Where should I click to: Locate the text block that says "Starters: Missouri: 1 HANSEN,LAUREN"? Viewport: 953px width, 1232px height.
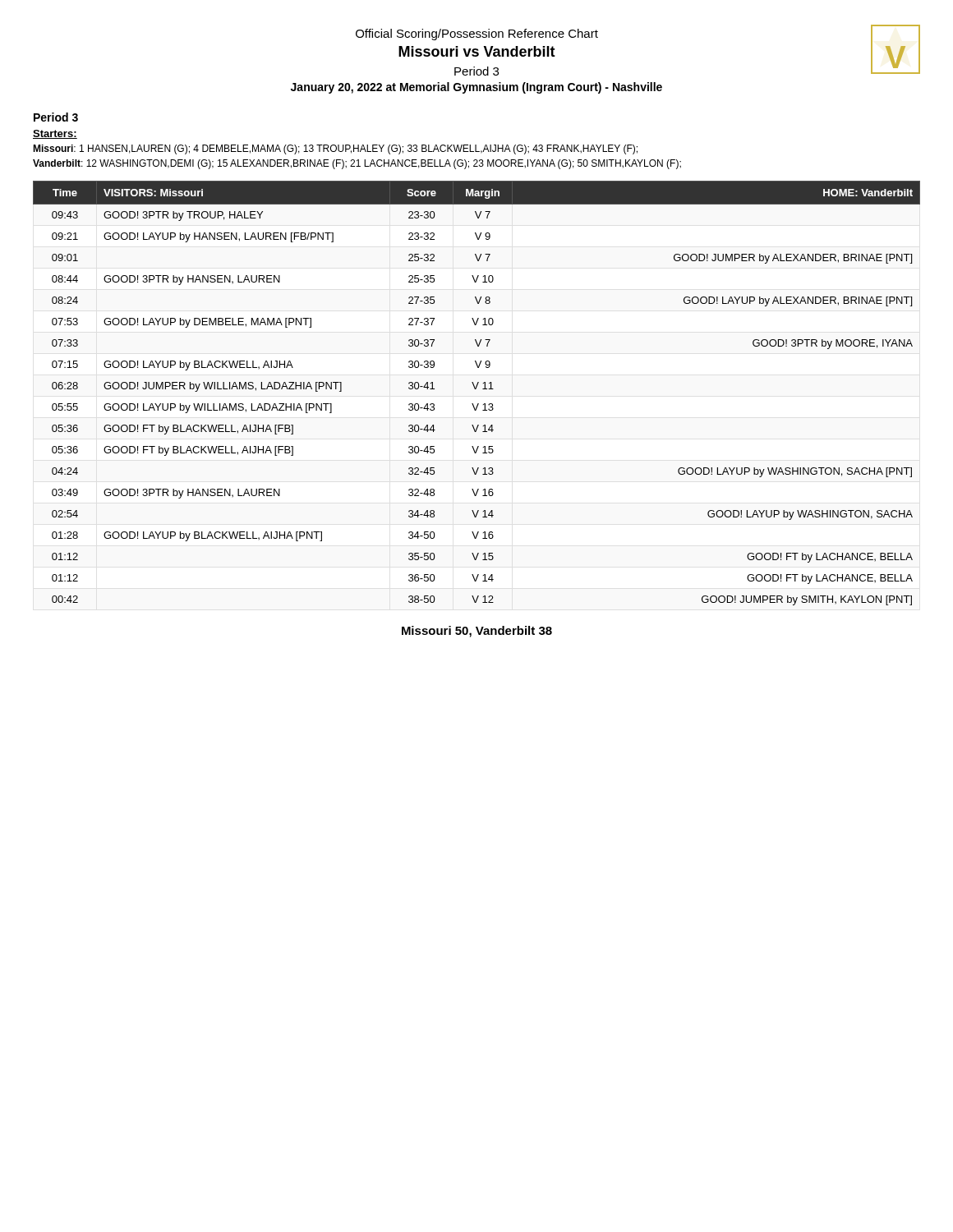476,149
